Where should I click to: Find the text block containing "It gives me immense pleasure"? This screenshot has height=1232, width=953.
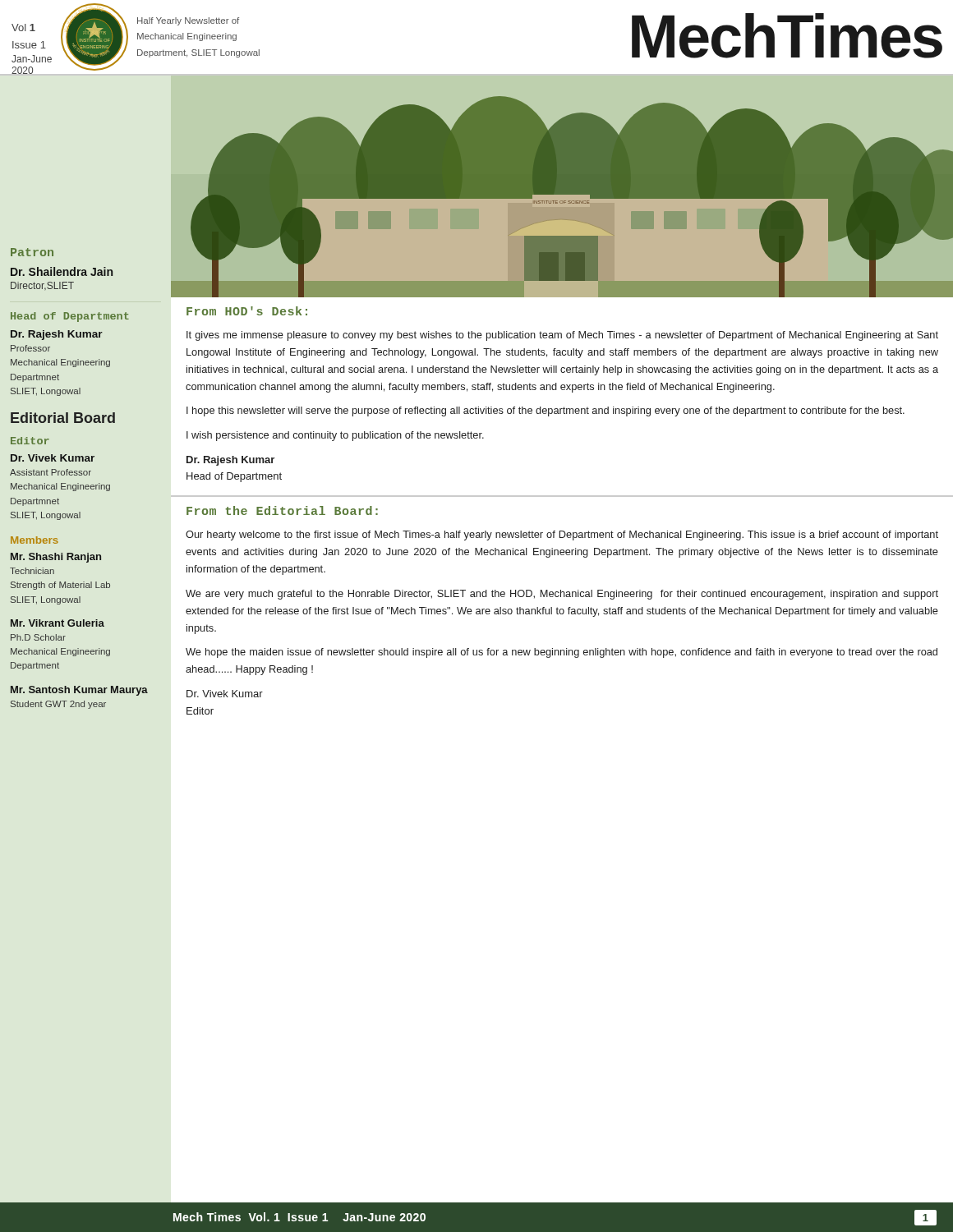point(562,361)
